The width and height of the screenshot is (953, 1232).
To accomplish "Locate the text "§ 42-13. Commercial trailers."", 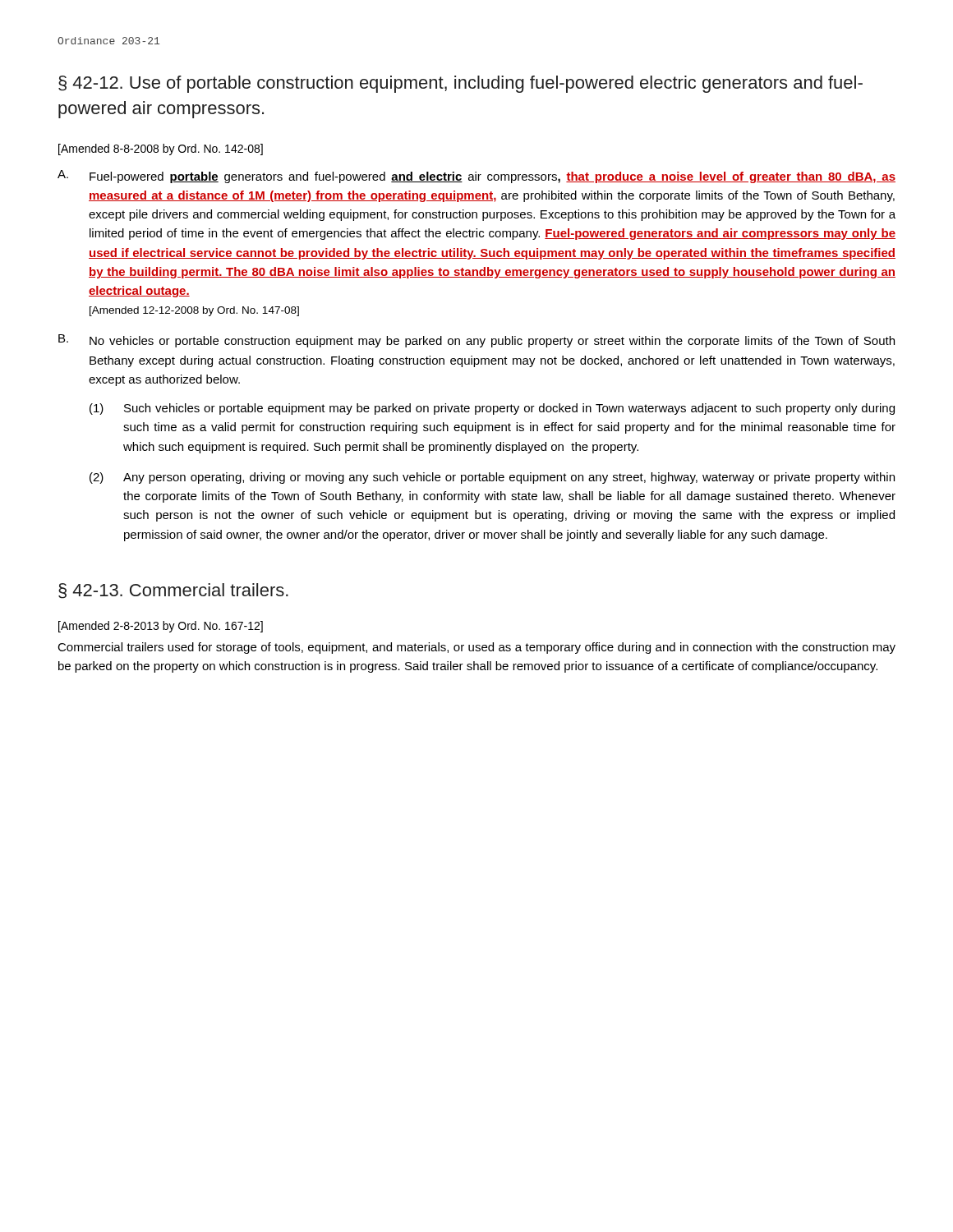I will click(173, 591).
